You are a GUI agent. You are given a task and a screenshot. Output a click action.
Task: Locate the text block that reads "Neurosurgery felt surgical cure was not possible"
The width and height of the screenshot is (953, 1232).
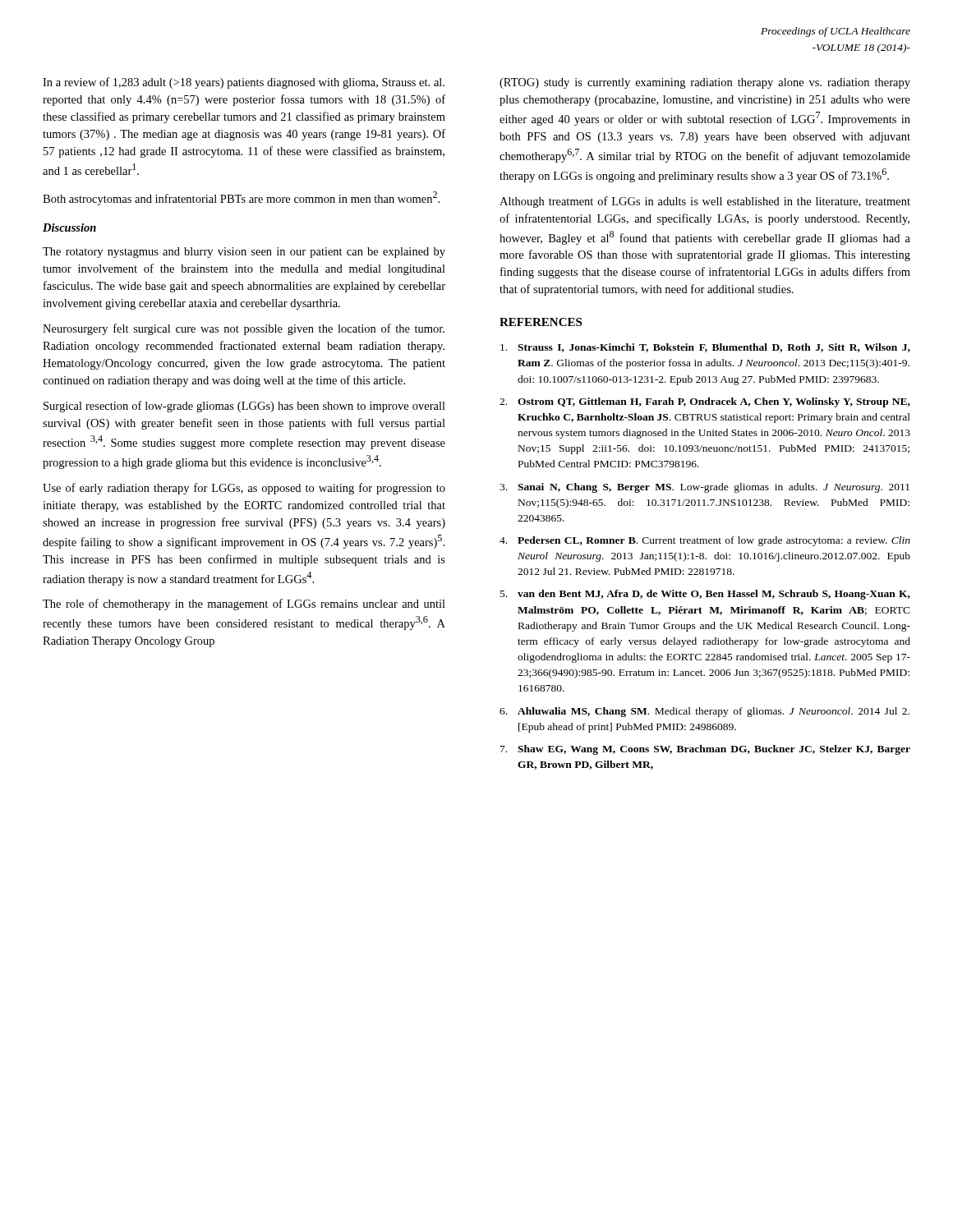[x=244, y=355]
